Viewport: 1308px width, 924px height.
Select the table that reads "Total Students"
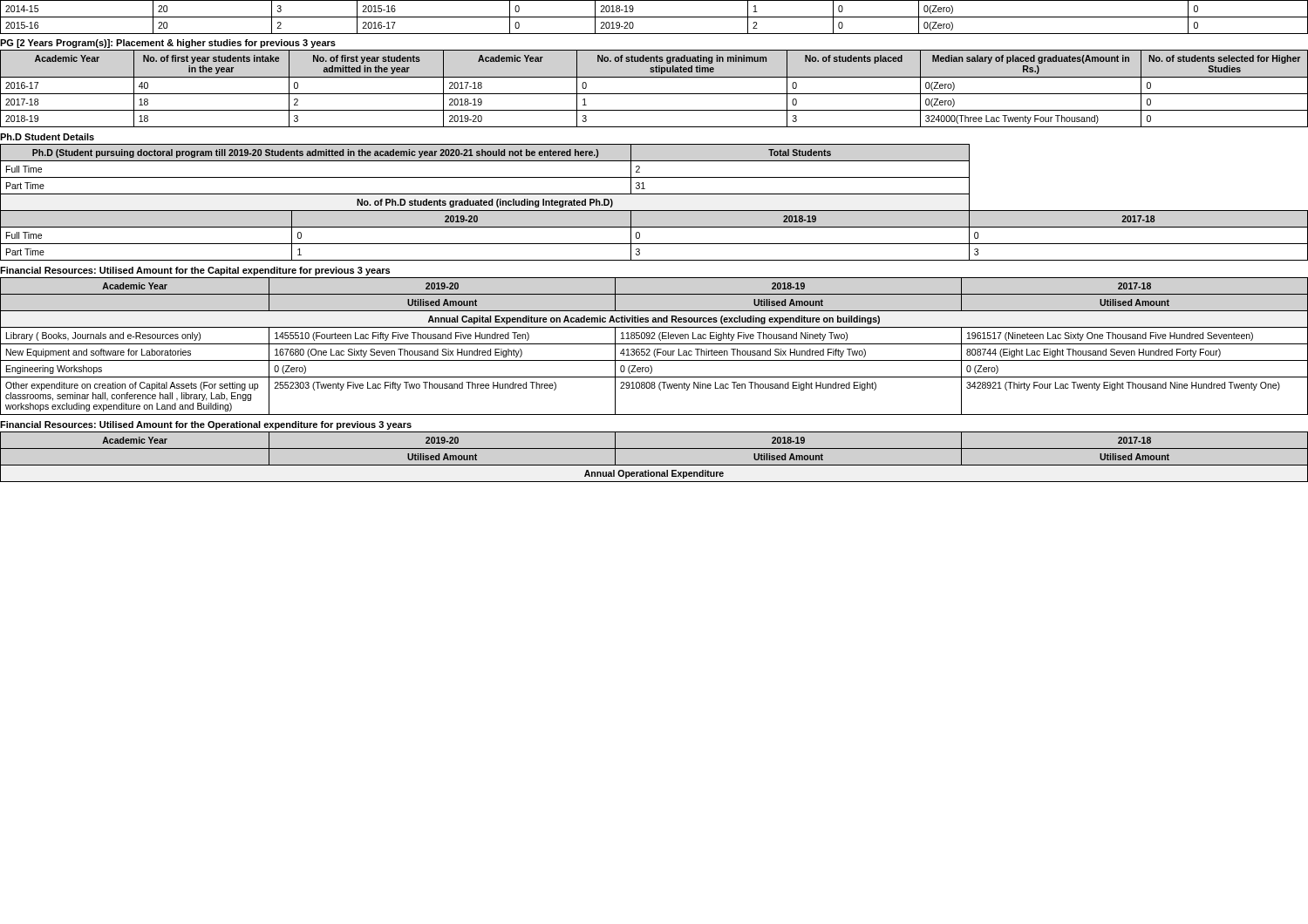(x=654, y=202)
